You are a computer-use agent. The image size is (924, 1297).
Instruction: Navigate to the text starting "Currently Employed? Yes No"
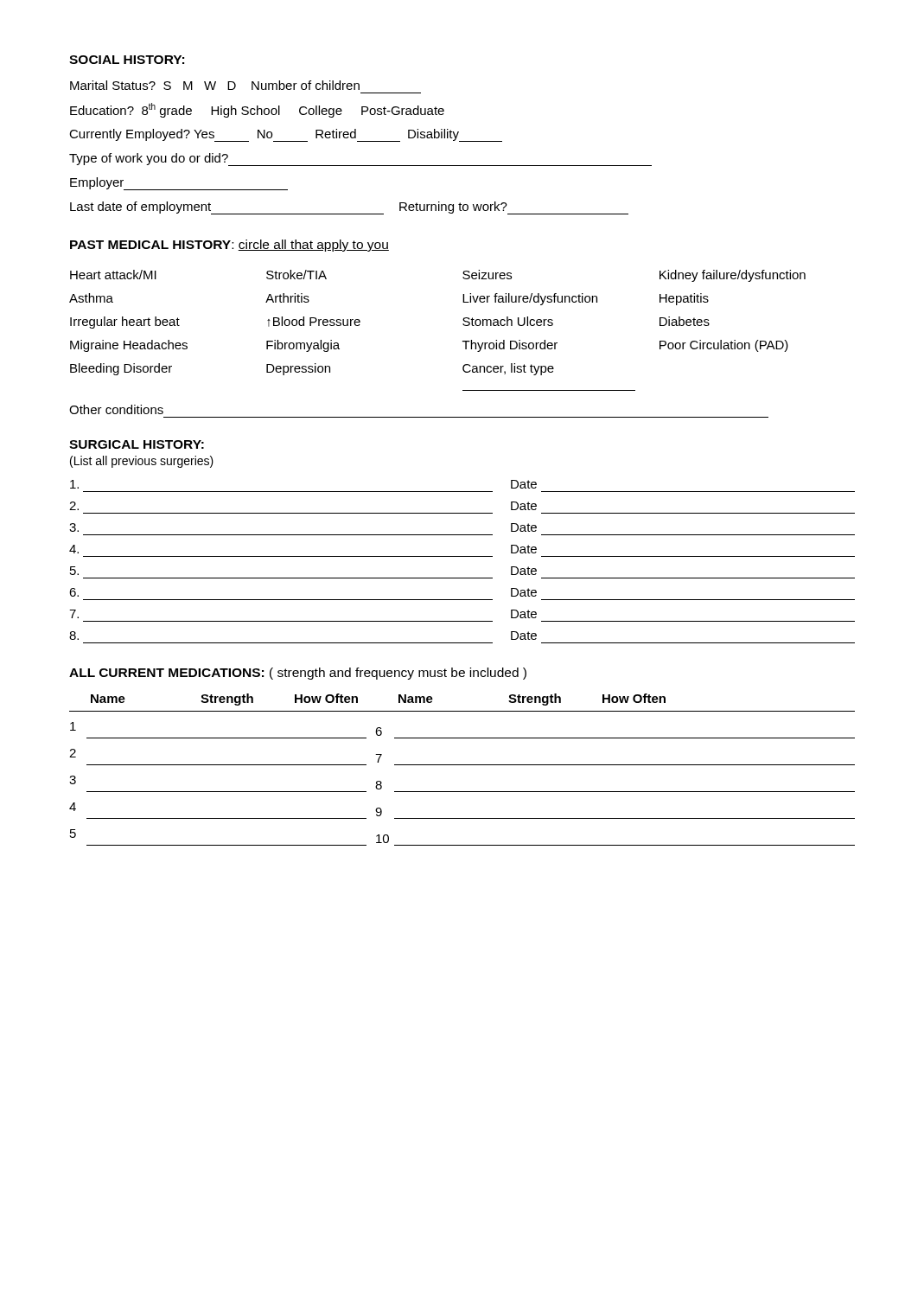point(286,134)
